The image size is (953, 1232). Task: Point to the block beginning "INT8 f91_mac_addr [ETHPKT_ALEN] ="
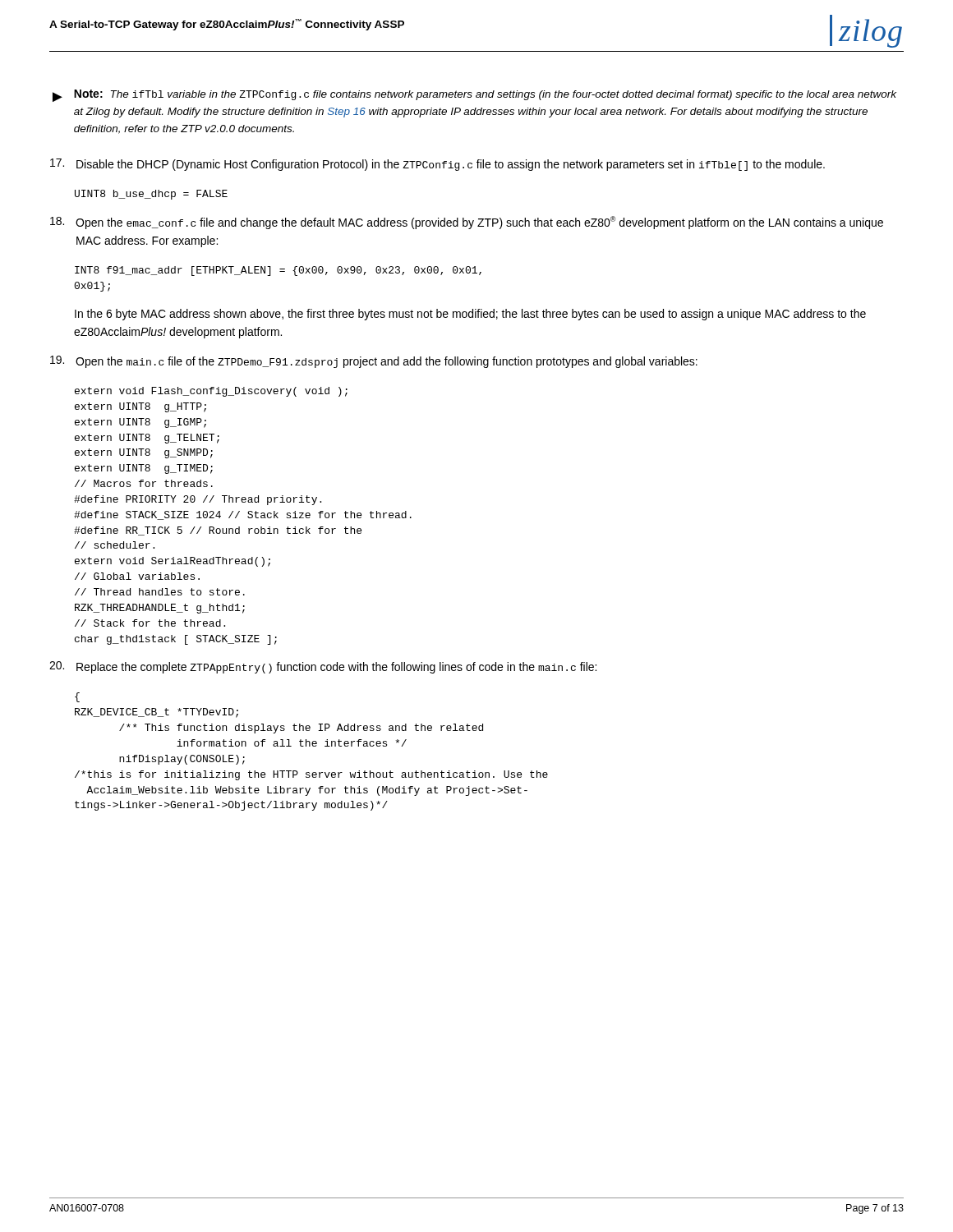tap(279, 278)
